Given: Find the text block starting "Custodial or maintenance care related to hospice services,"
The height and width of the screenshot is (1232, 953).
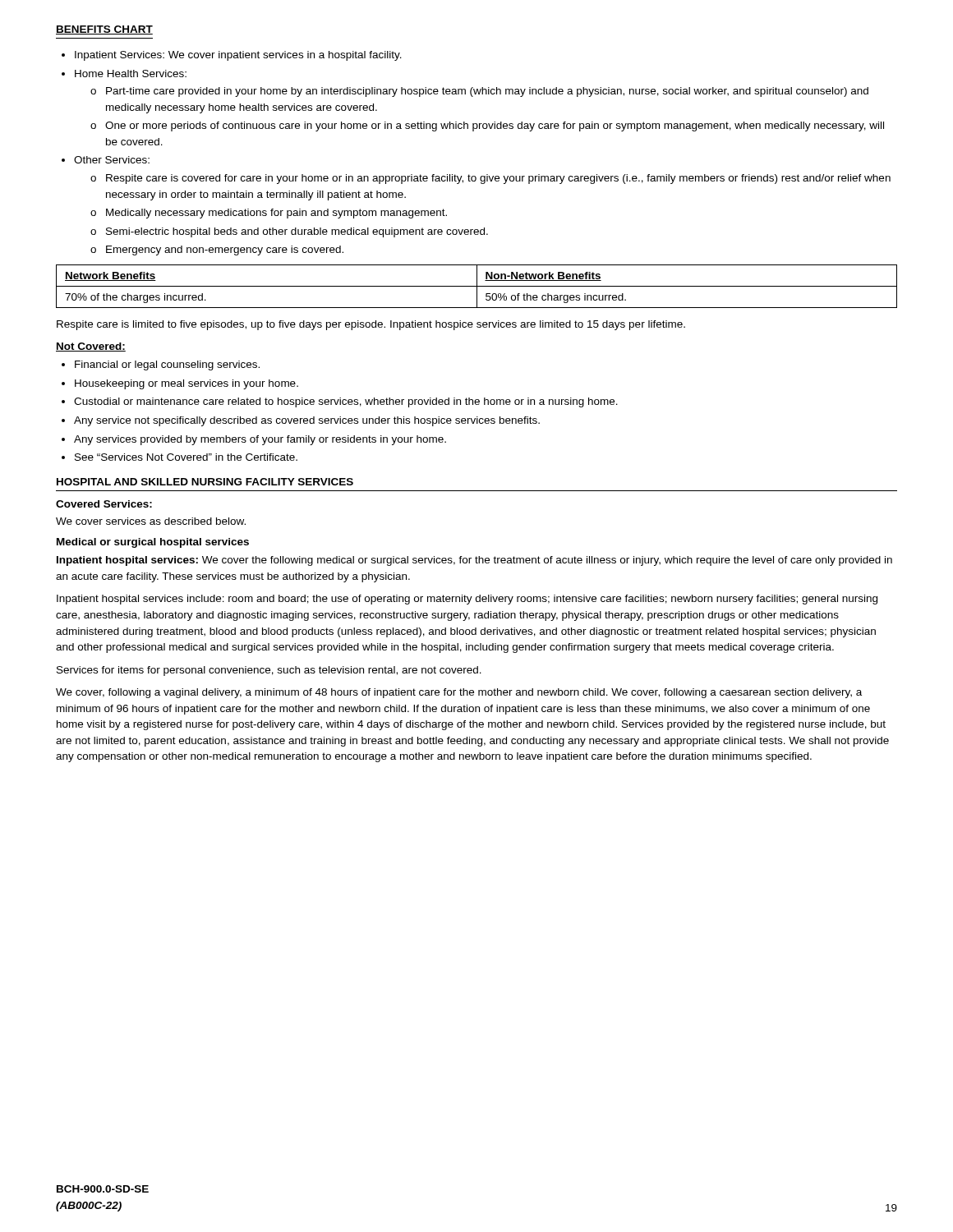Looking at the screenshot, I should pyautogui.click(x=346, y=402).
